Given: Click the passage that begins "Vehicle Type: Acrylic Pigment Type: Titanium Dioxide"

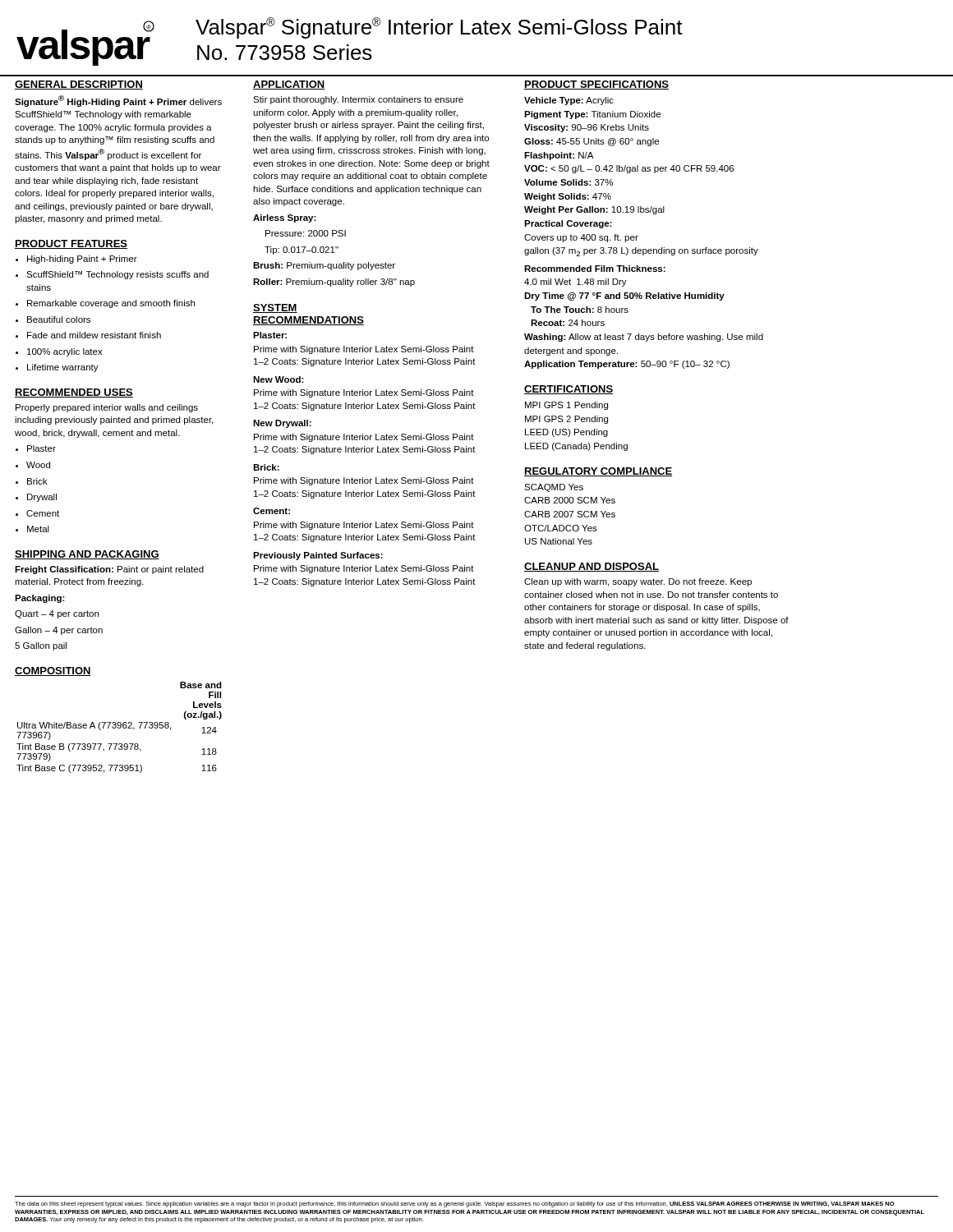Looking at the screenshot, I should [x=569, y=101].
